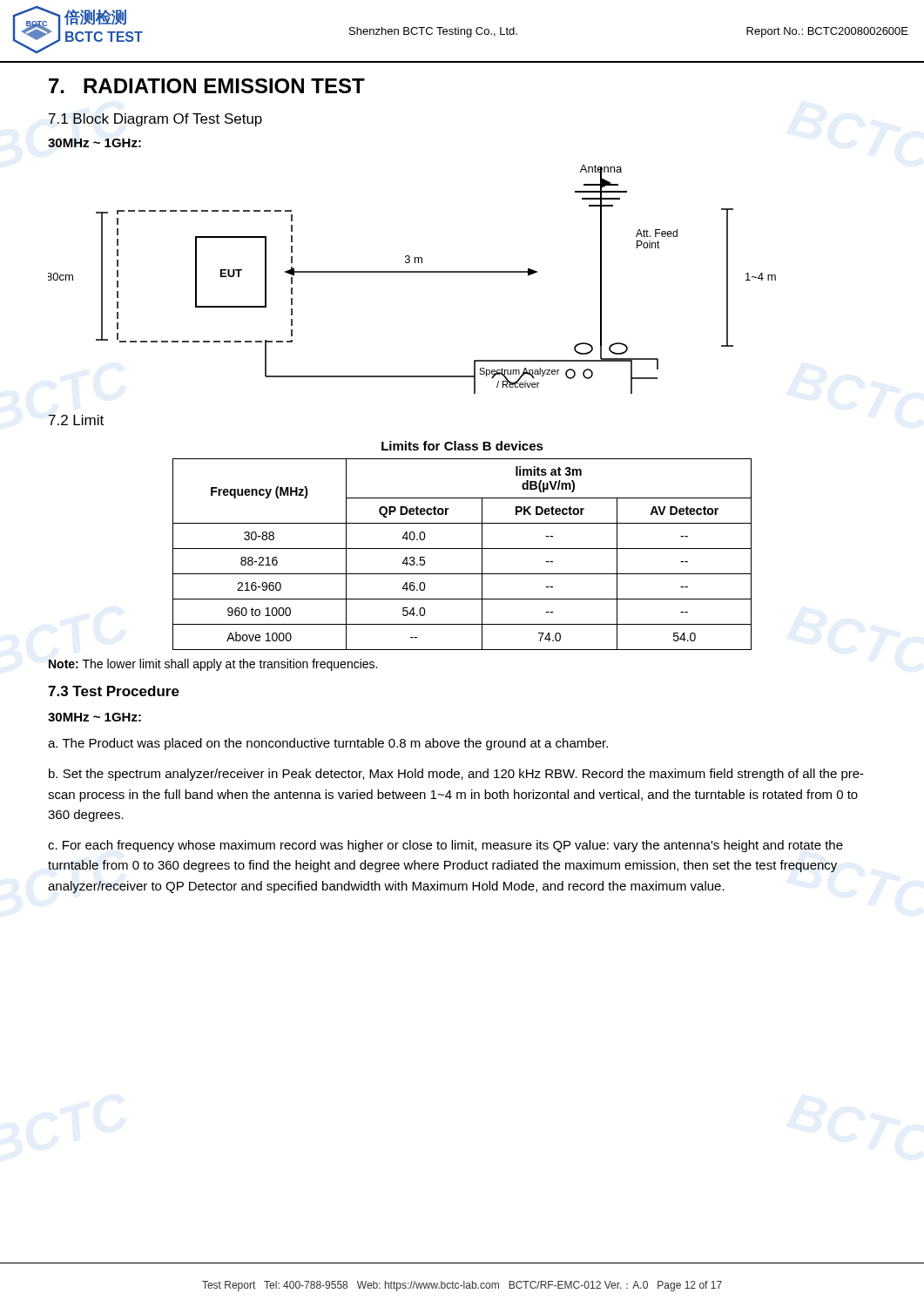
Task: Navigate to the text block starting "Note: The lower limit shall apply"
Action: 213,664
